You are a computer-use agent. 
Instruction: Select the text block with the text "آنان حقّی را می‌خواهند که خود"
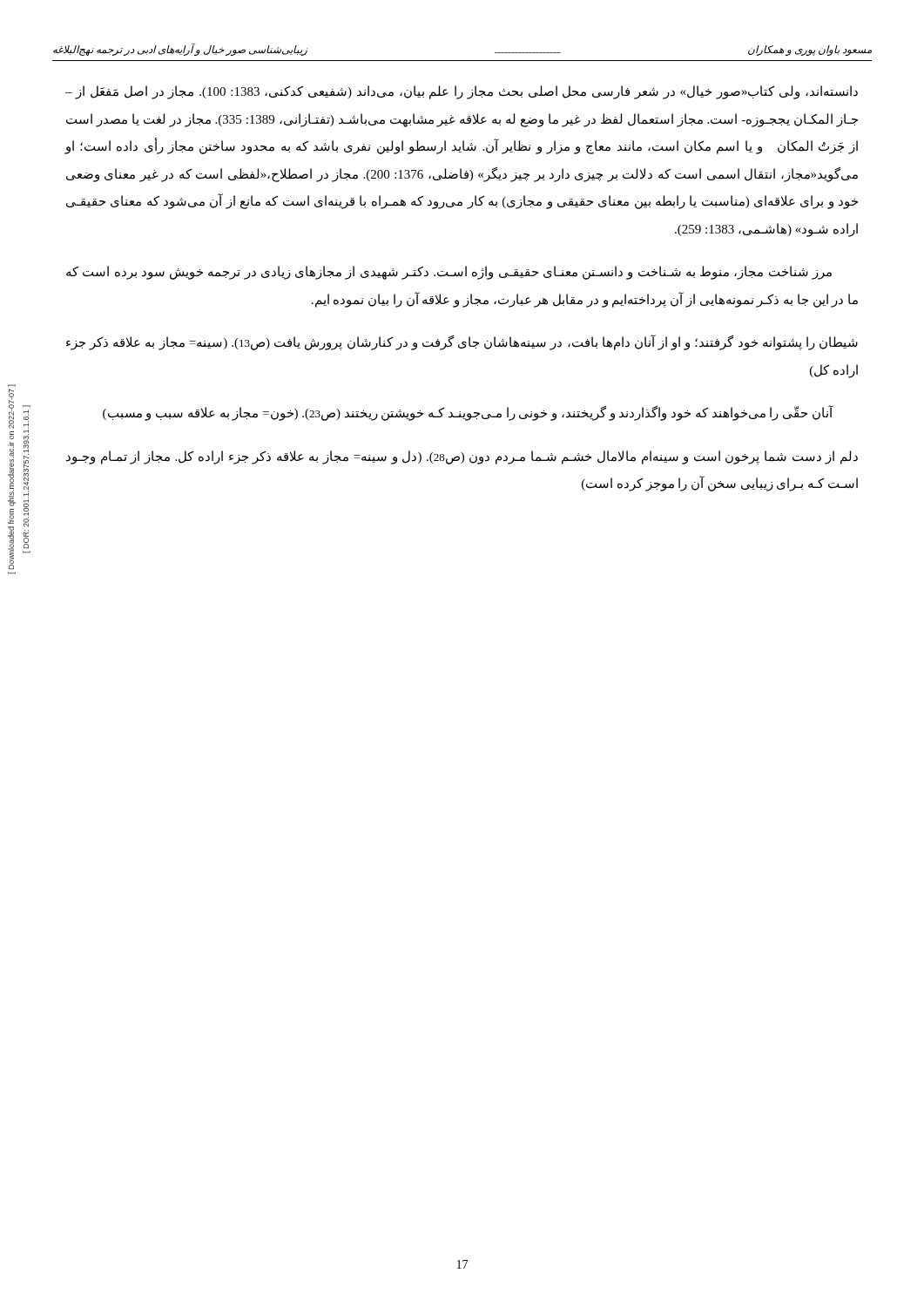point(462,414)
